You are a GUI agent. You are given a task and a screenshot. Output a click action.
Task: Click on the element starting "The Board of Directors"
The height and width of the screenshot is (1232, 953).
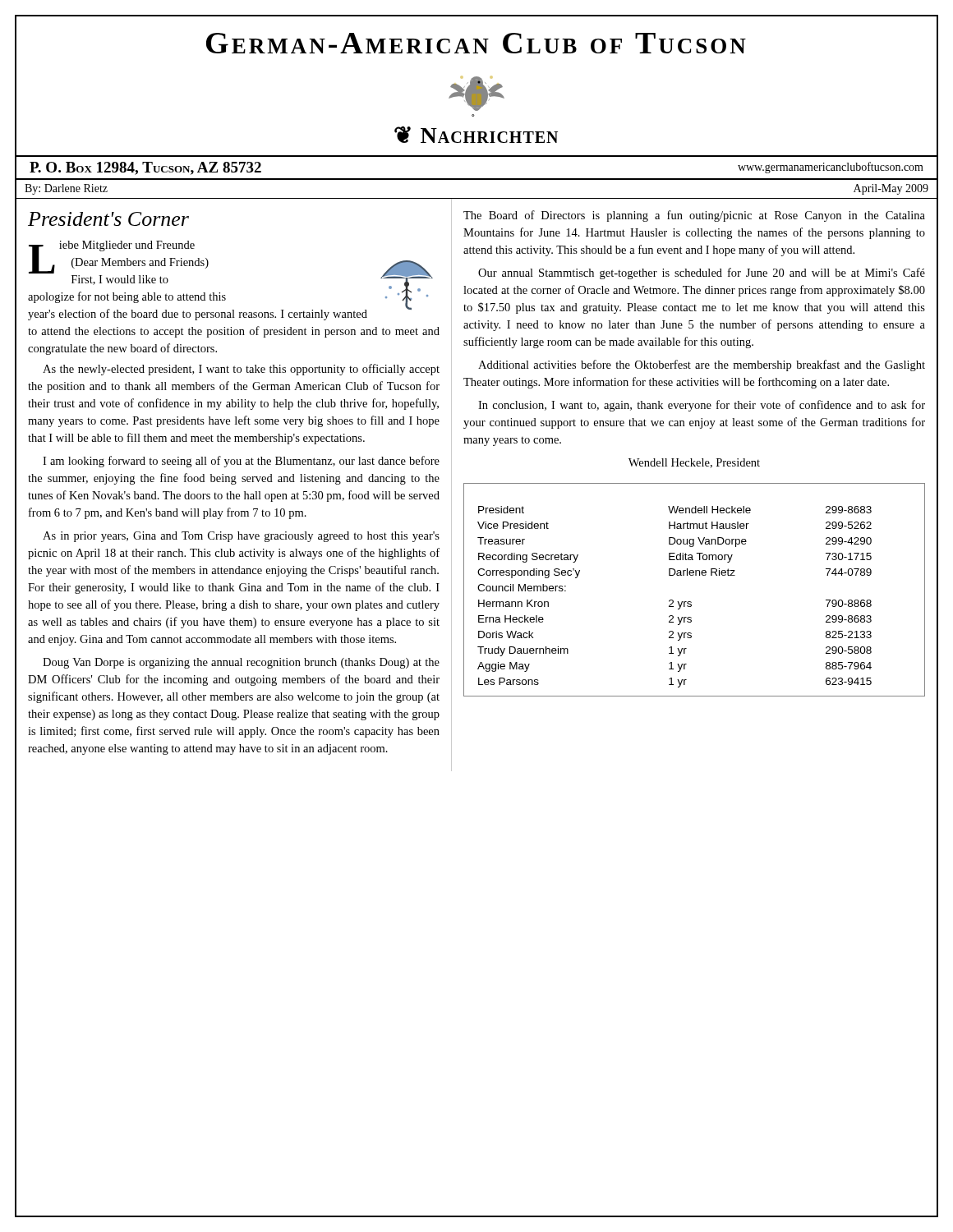(694, 339)
